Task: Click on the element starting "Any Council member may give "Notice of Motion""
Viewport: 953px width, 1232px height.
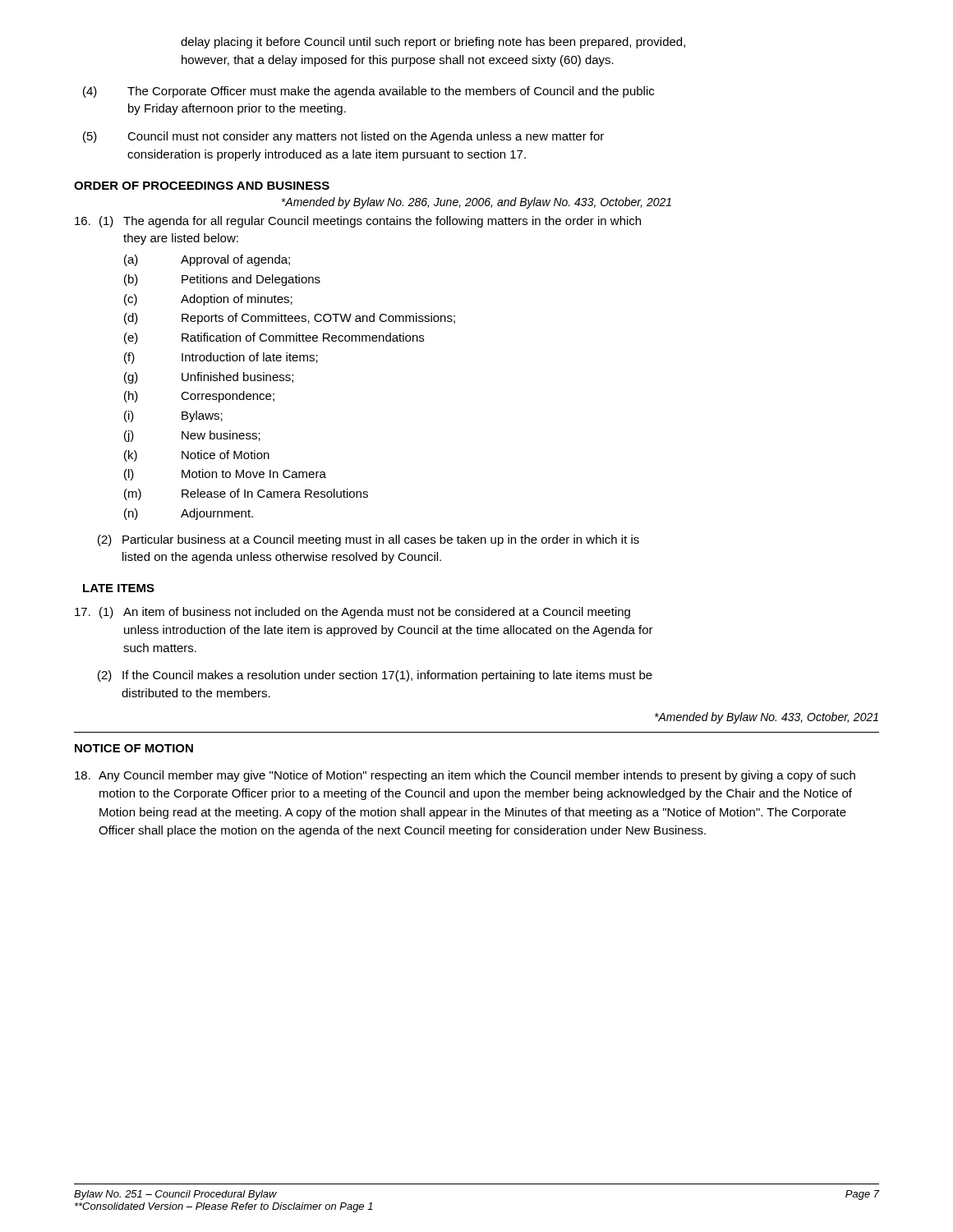Action: (x=476, y=803)
